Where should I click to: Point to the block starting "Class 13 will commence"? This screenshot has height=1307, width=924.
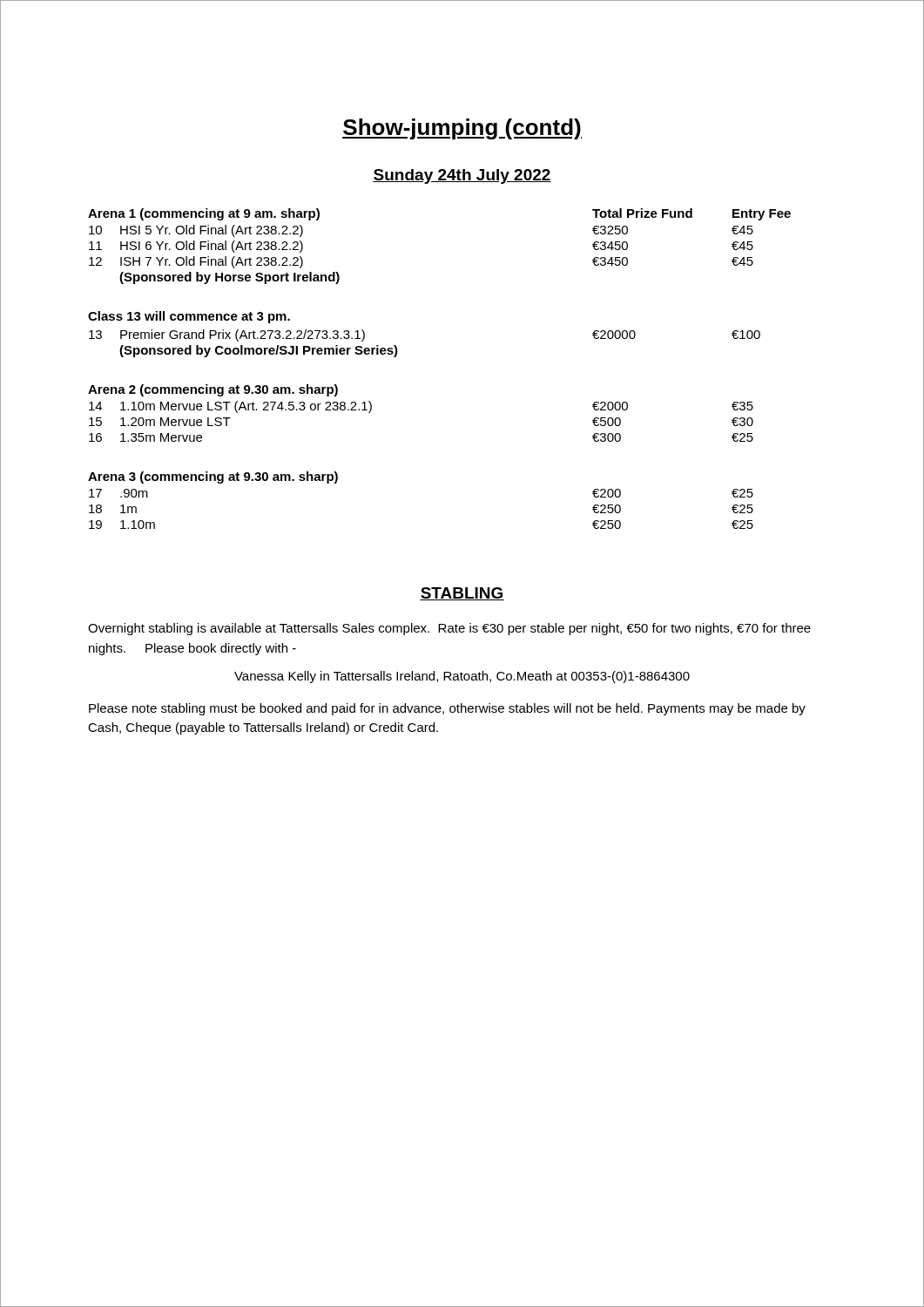pyautogui.click(x=189, y=316)
